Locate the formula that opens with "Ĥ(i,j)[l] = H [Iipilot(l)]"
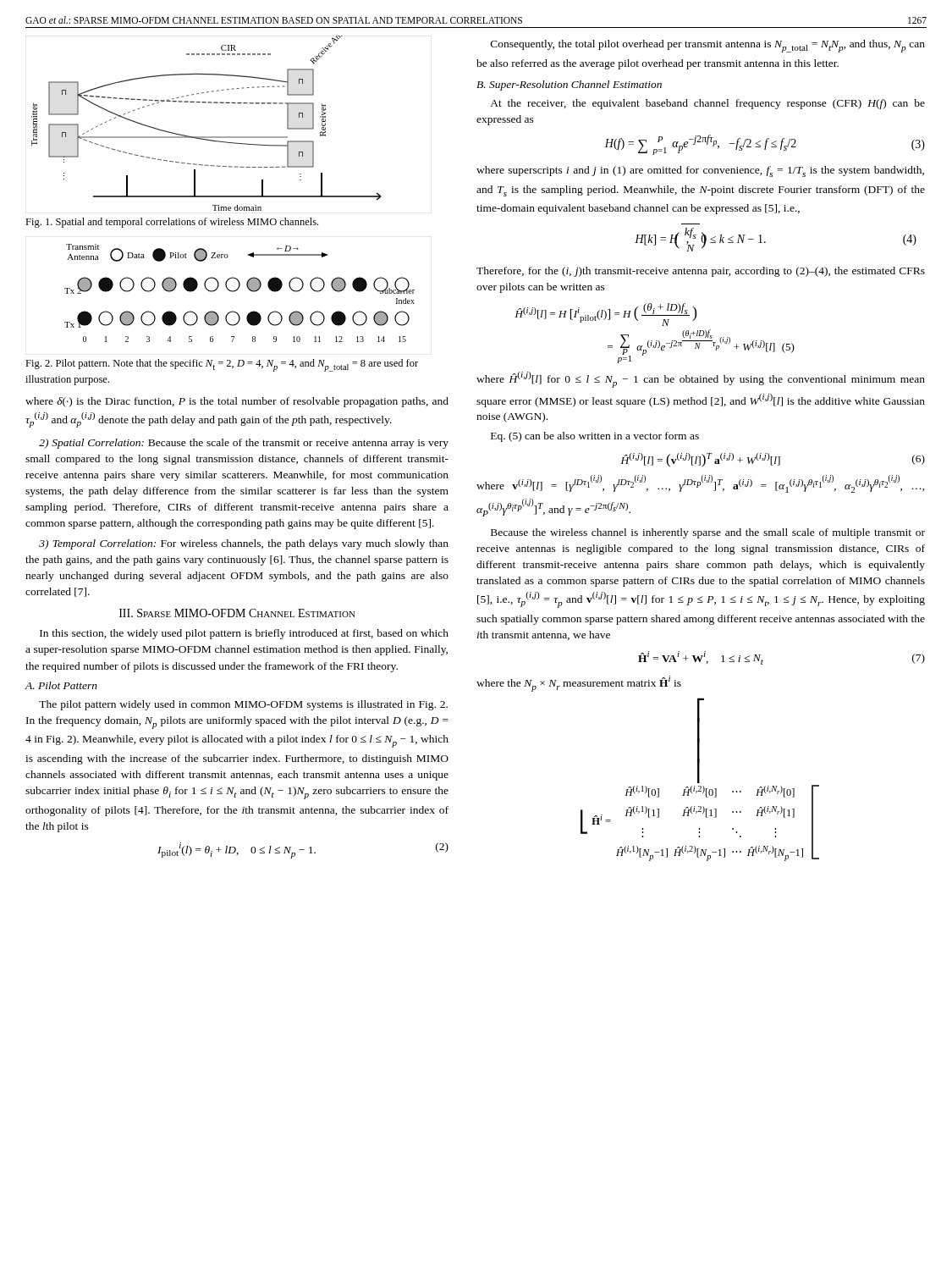Viewport: 952px width, 1270px height. [701, 332]
